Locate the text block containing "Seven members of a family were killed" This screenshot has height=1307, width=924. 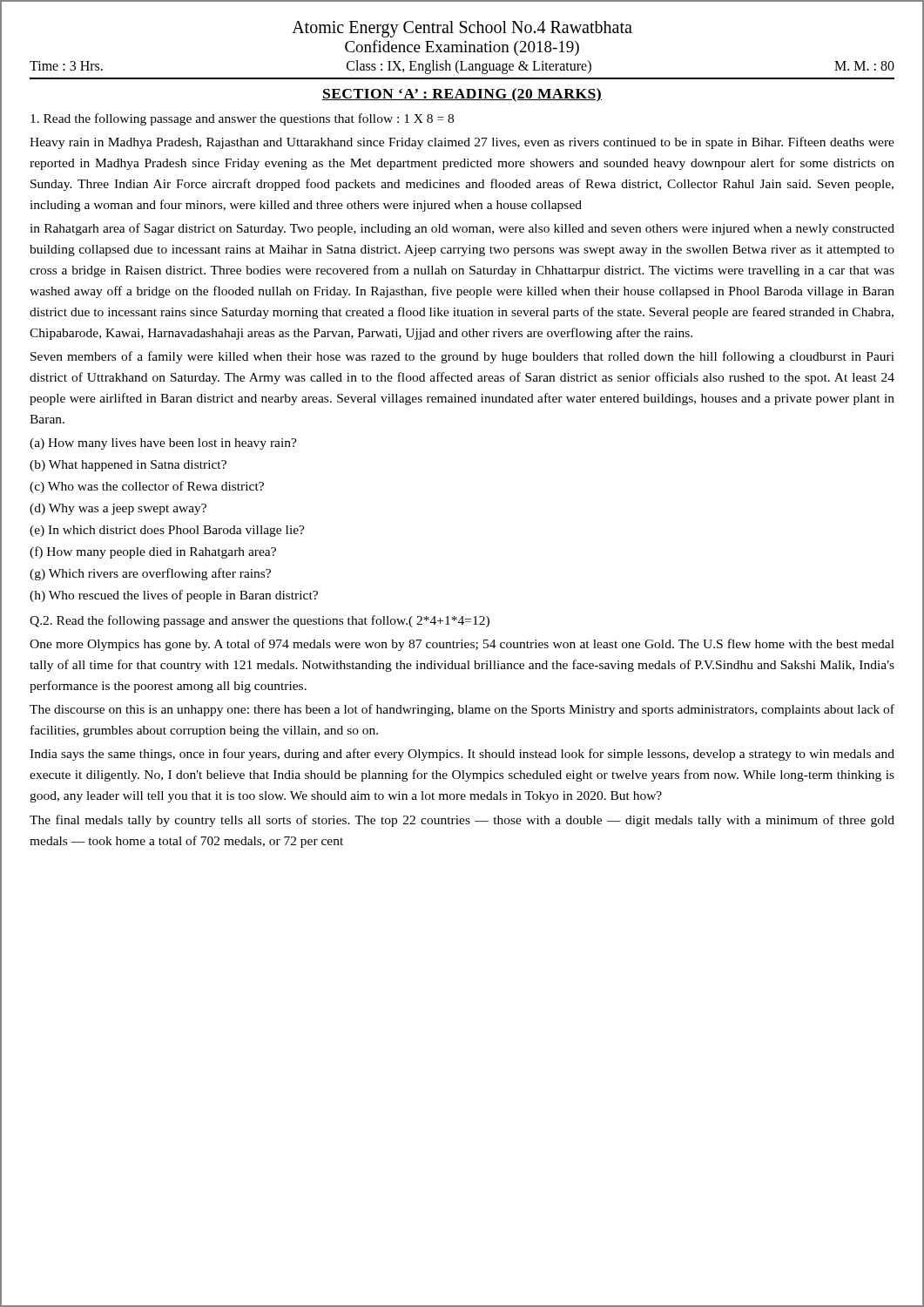462,388
